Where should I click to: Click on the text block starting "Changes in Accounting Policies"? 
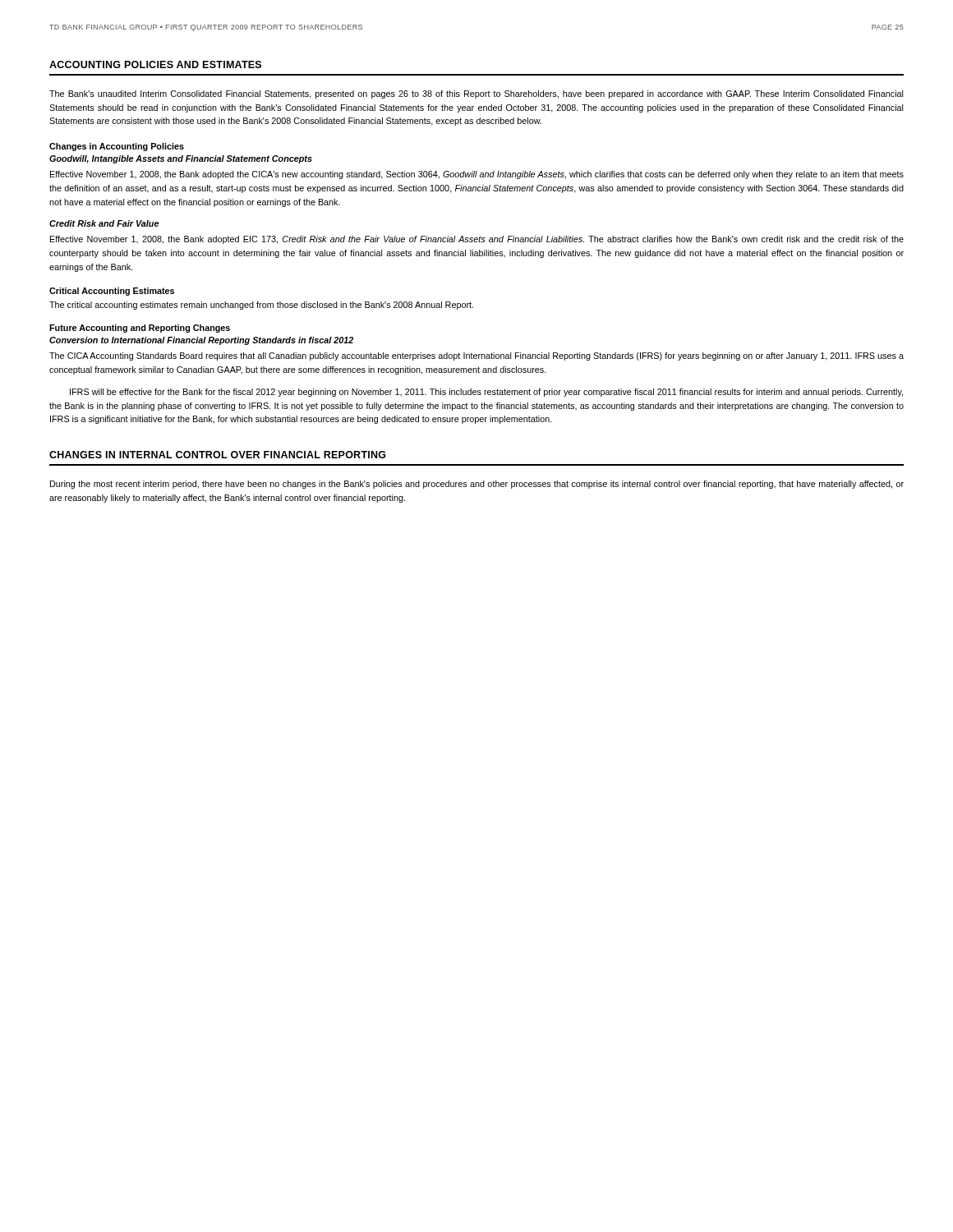[x=117, y=146]
